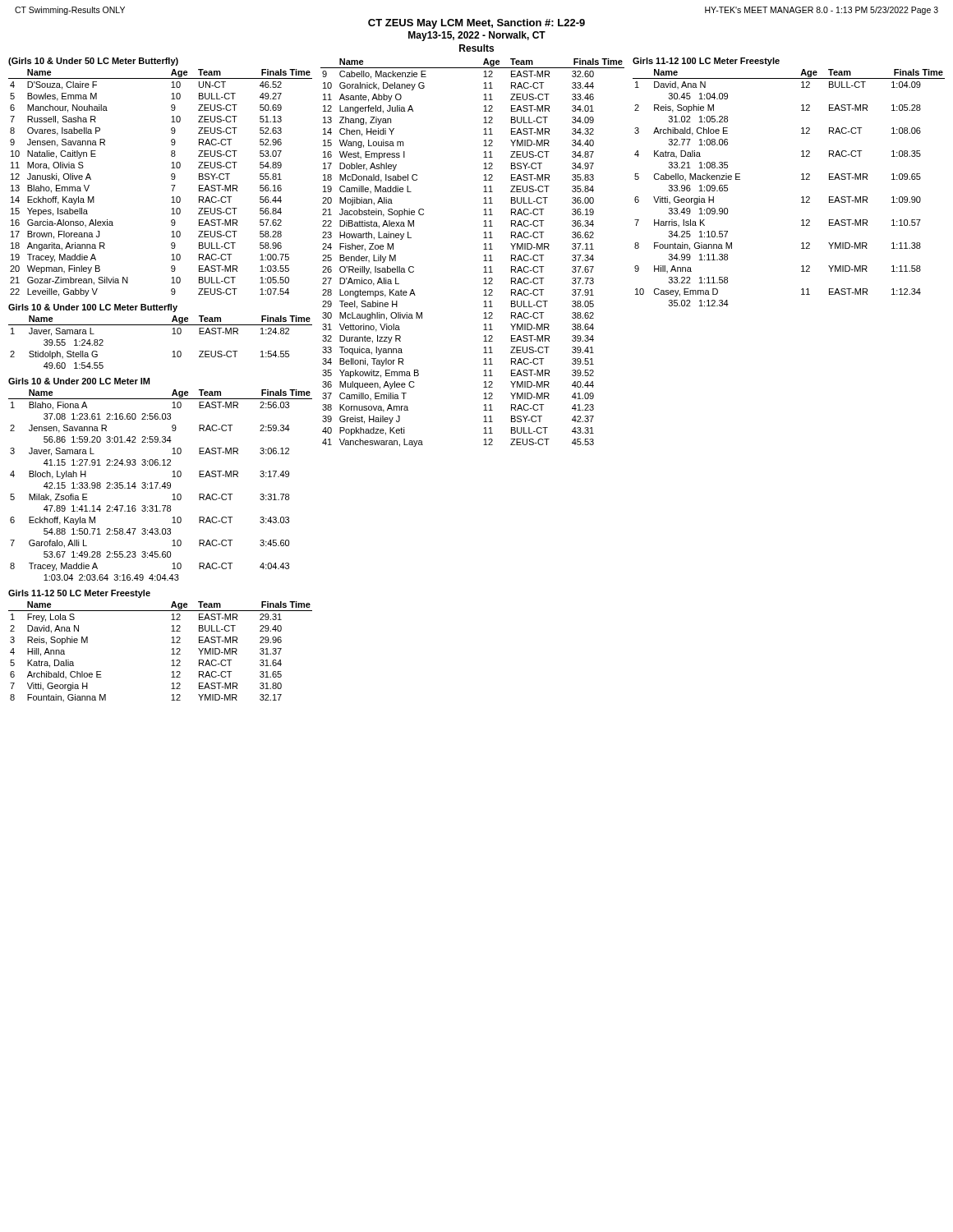The image size is (953, 1232).
Task: Point to "Girls 11-12 100 LC Meter Freestyle"
Action: pos(706,61)
